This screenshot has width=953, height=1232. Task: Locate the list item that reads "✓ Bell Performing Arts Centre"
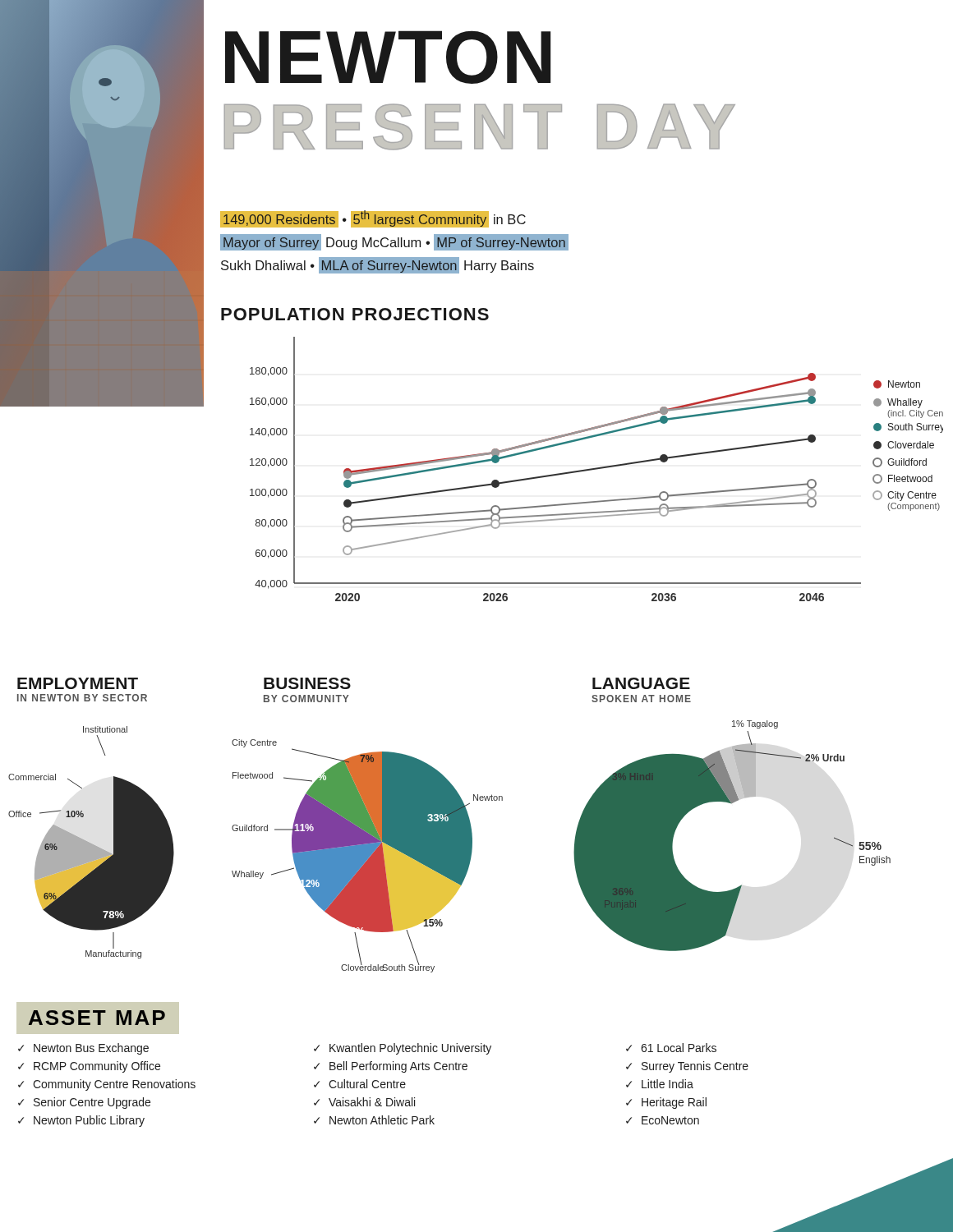(390, 1066)
